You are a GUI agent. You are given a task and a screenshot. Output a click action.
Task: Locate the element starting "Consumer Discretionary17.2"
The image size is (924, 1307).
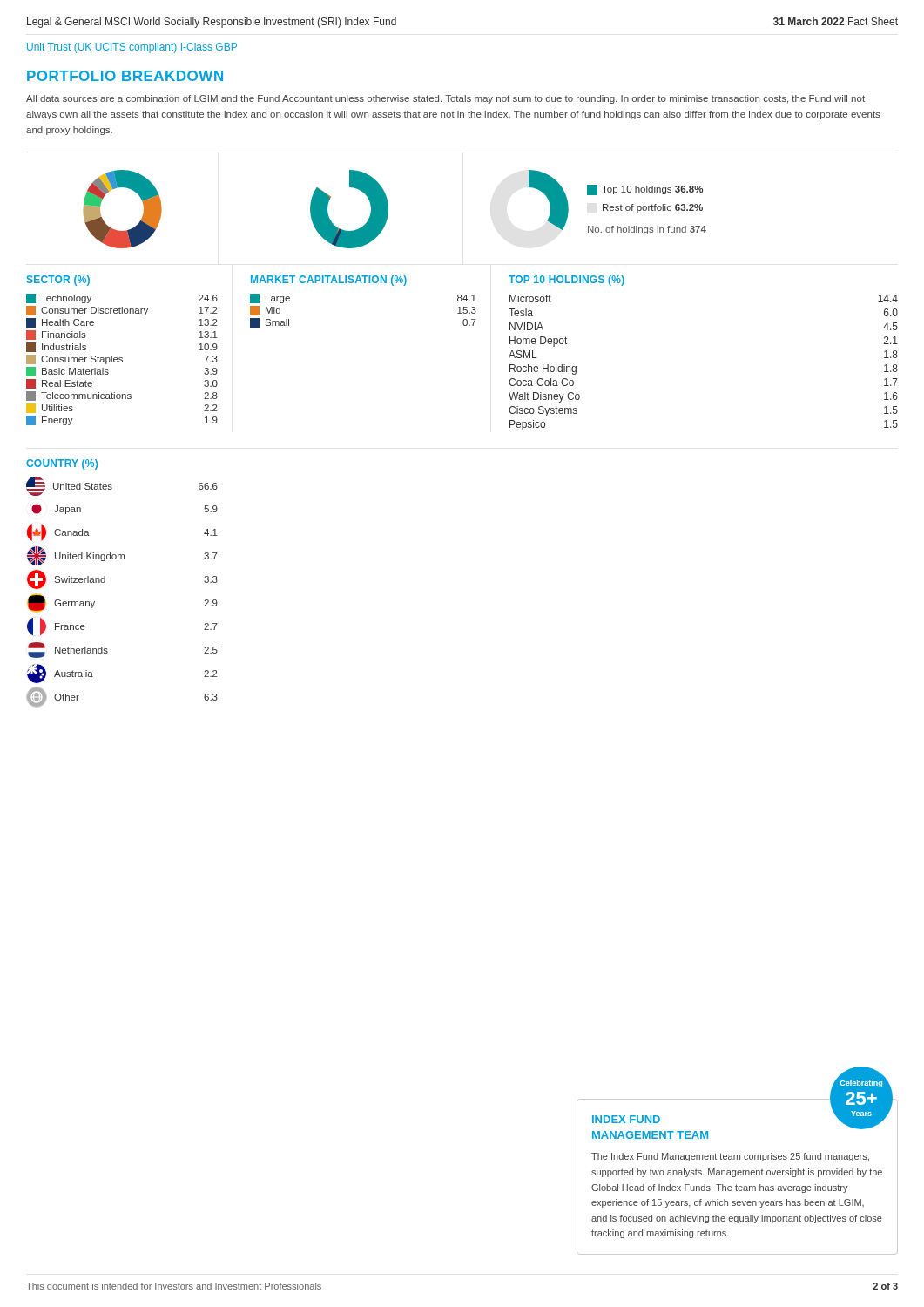122,311
